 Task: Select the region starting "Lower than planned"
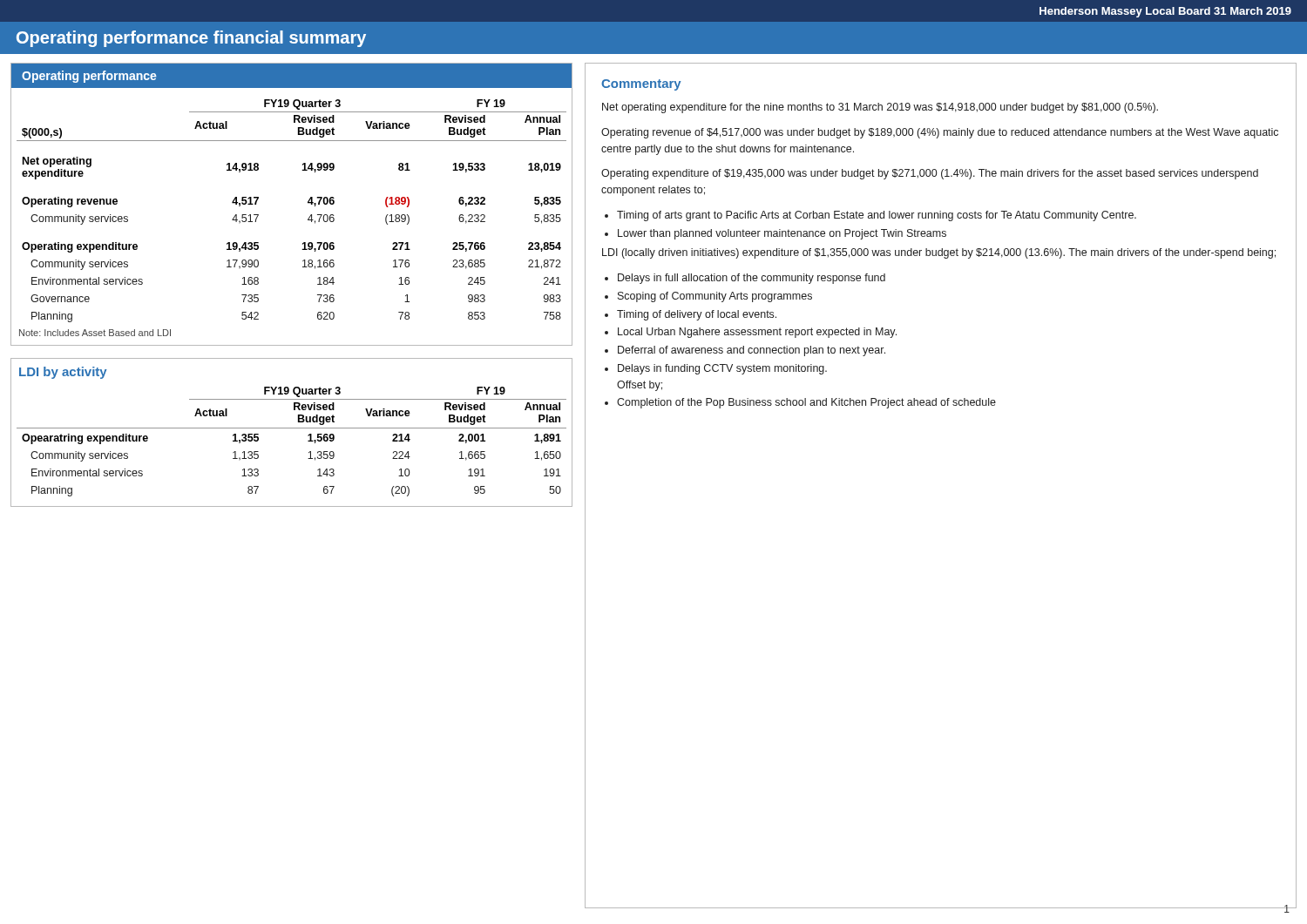(782, 233)
